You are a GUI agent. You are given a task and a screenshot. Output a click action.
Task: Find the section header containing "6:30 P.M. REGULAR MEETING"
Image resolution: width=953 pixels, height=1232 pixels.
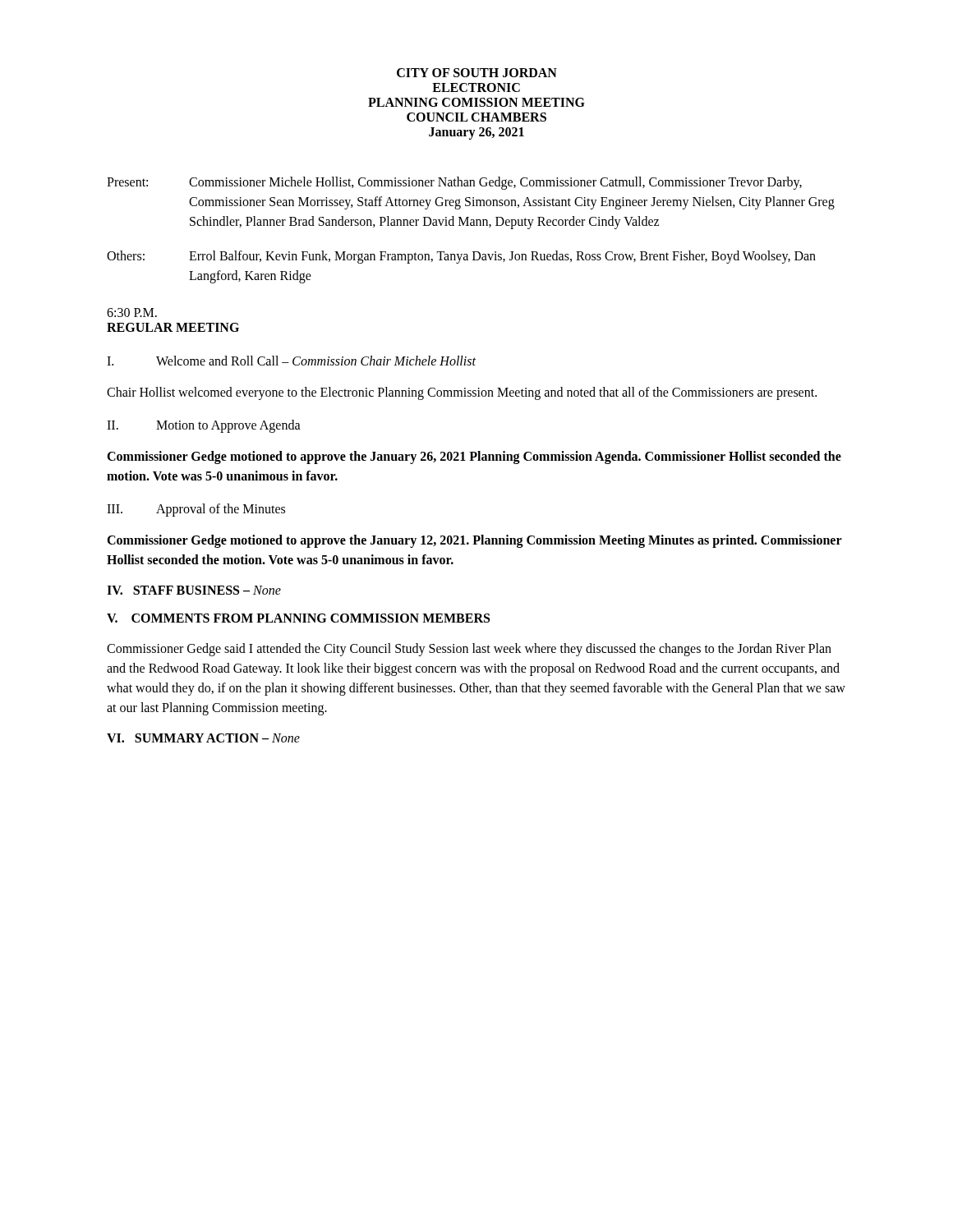coord(132,313)
